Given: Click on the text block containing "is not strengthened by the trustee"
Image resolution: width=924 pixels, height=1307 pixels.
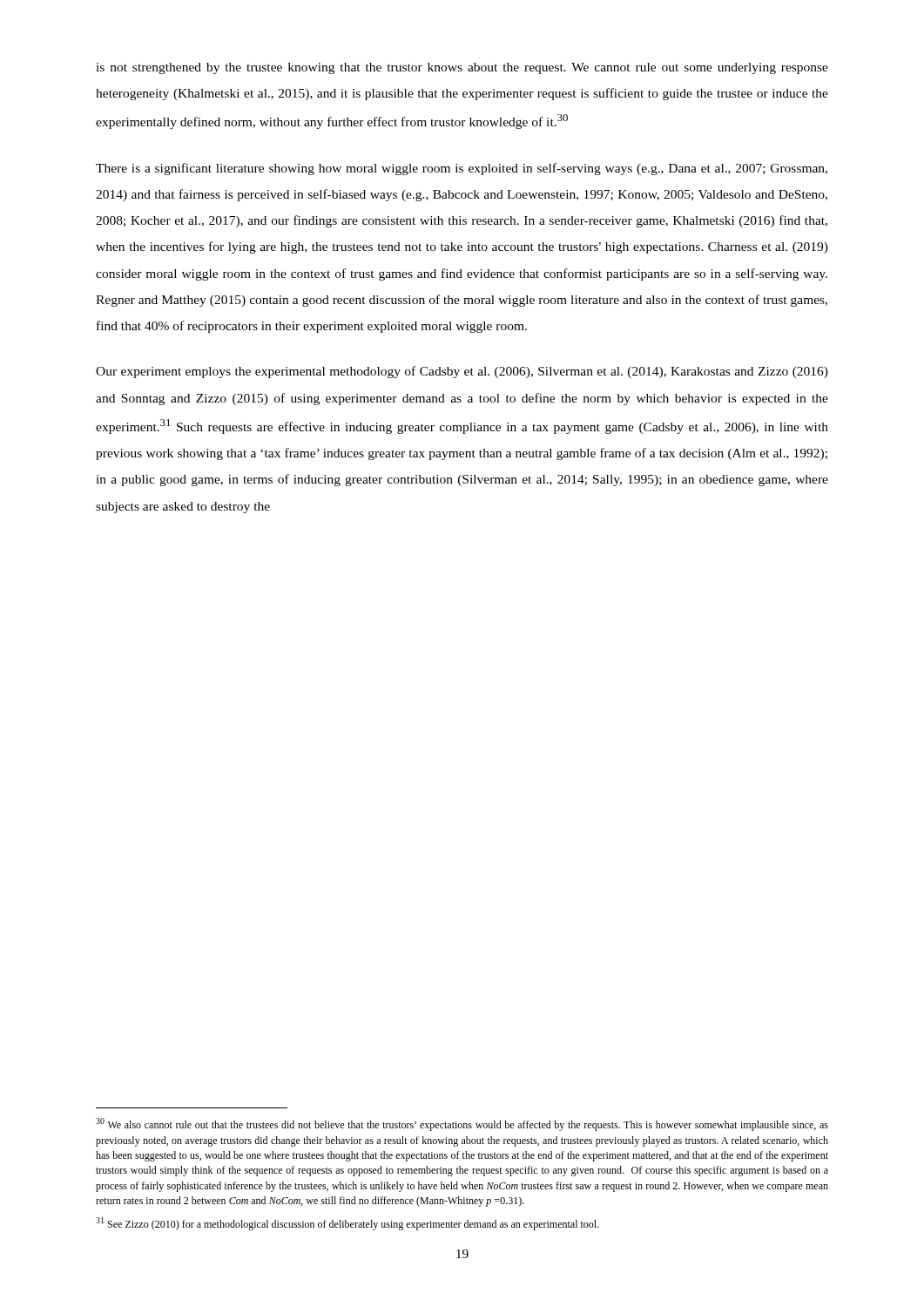Looking at the screenshot, I should (462, 95).
